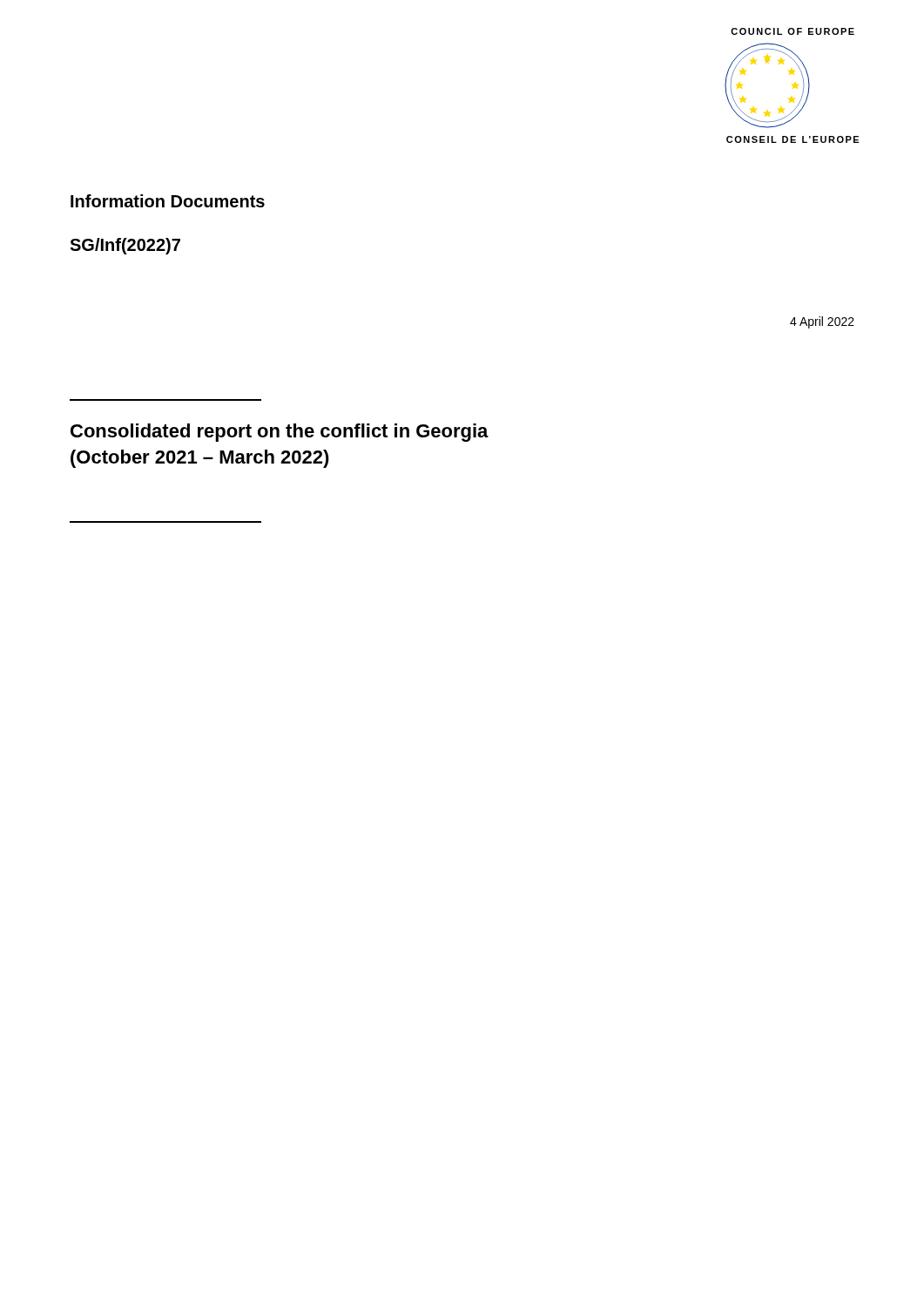
Task: Find the title that reads "Consolidated report on the conflict"
Action: pyautogui.click(x=279, y=444)
